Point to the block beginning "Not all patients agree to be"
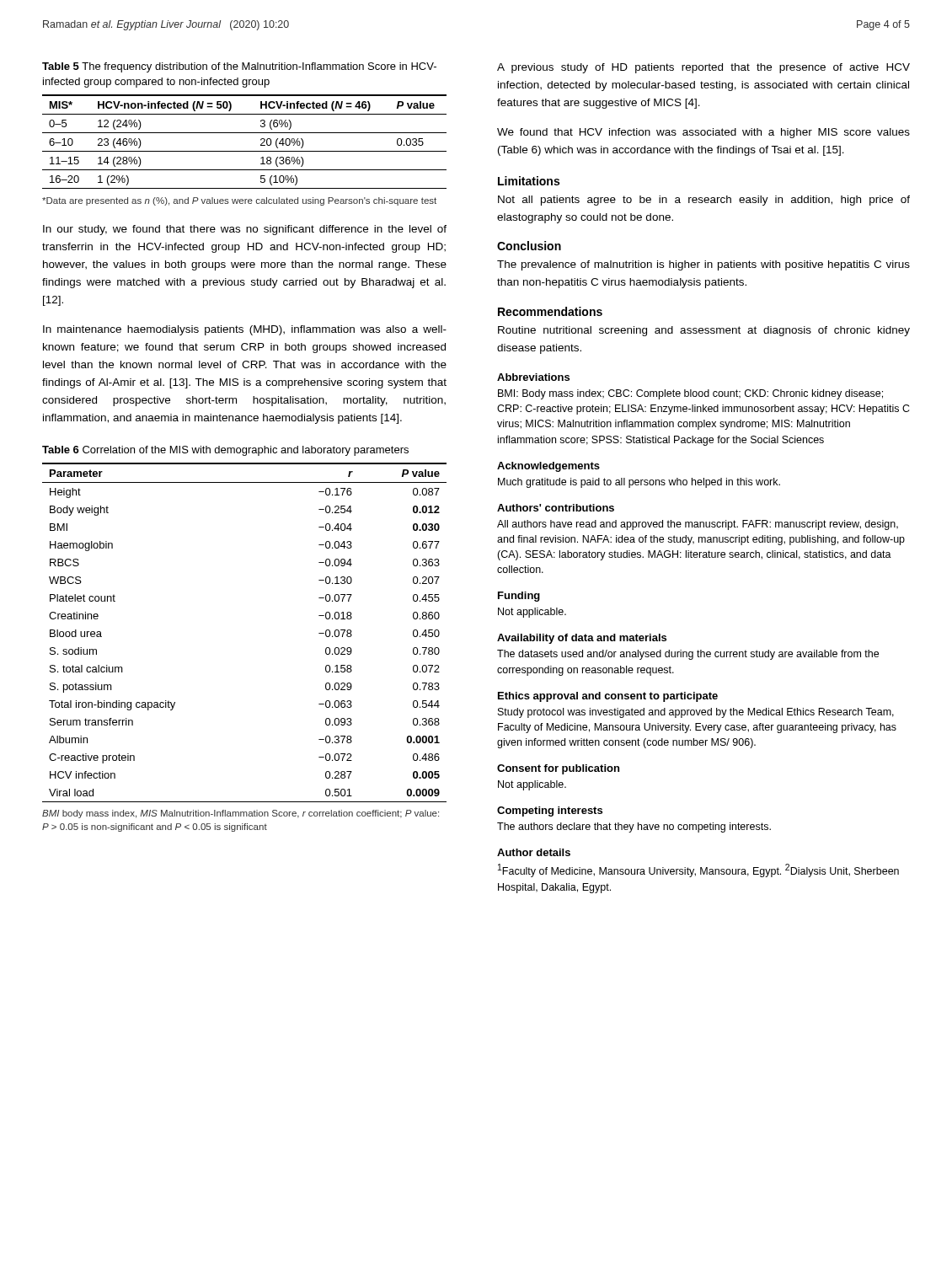The height and width of the screenshot is (1264, 952). (703, 208)
